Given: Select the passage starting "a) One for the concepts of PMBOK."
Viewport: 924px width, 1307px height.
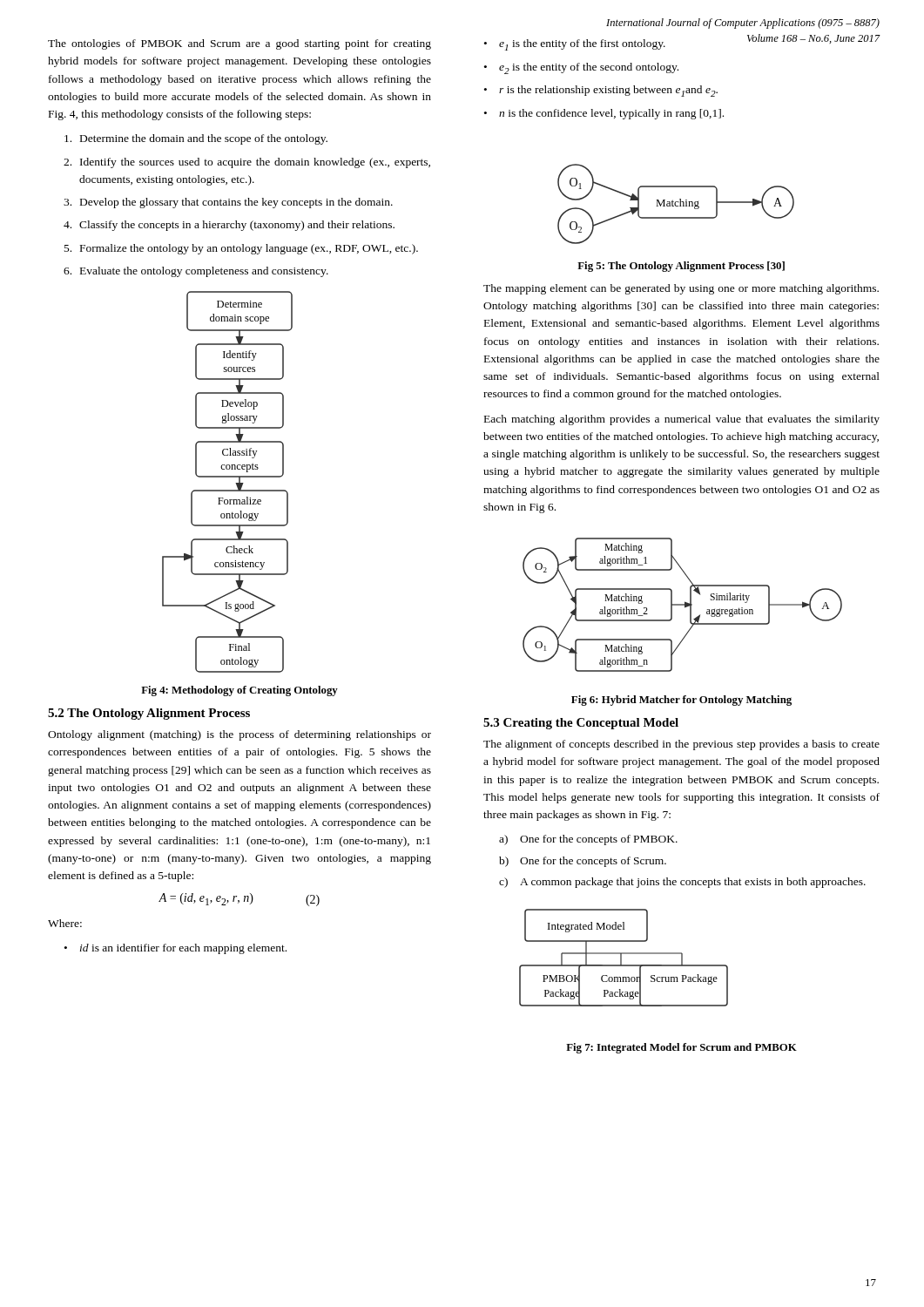Looking at the screenshot, I should pos(588,840).
